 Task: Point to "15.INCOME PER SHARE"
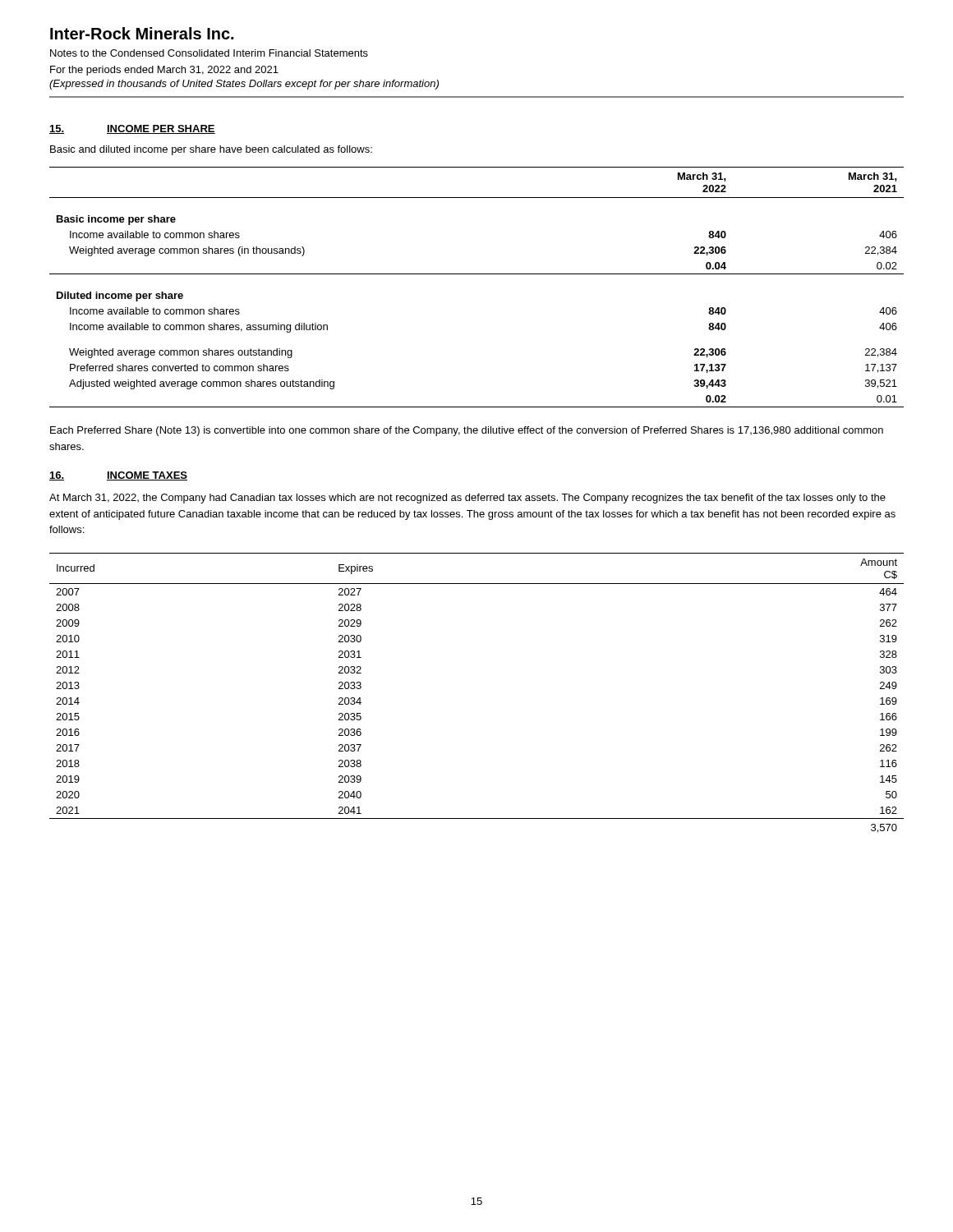pyautogui.click(x=132, y=128)
